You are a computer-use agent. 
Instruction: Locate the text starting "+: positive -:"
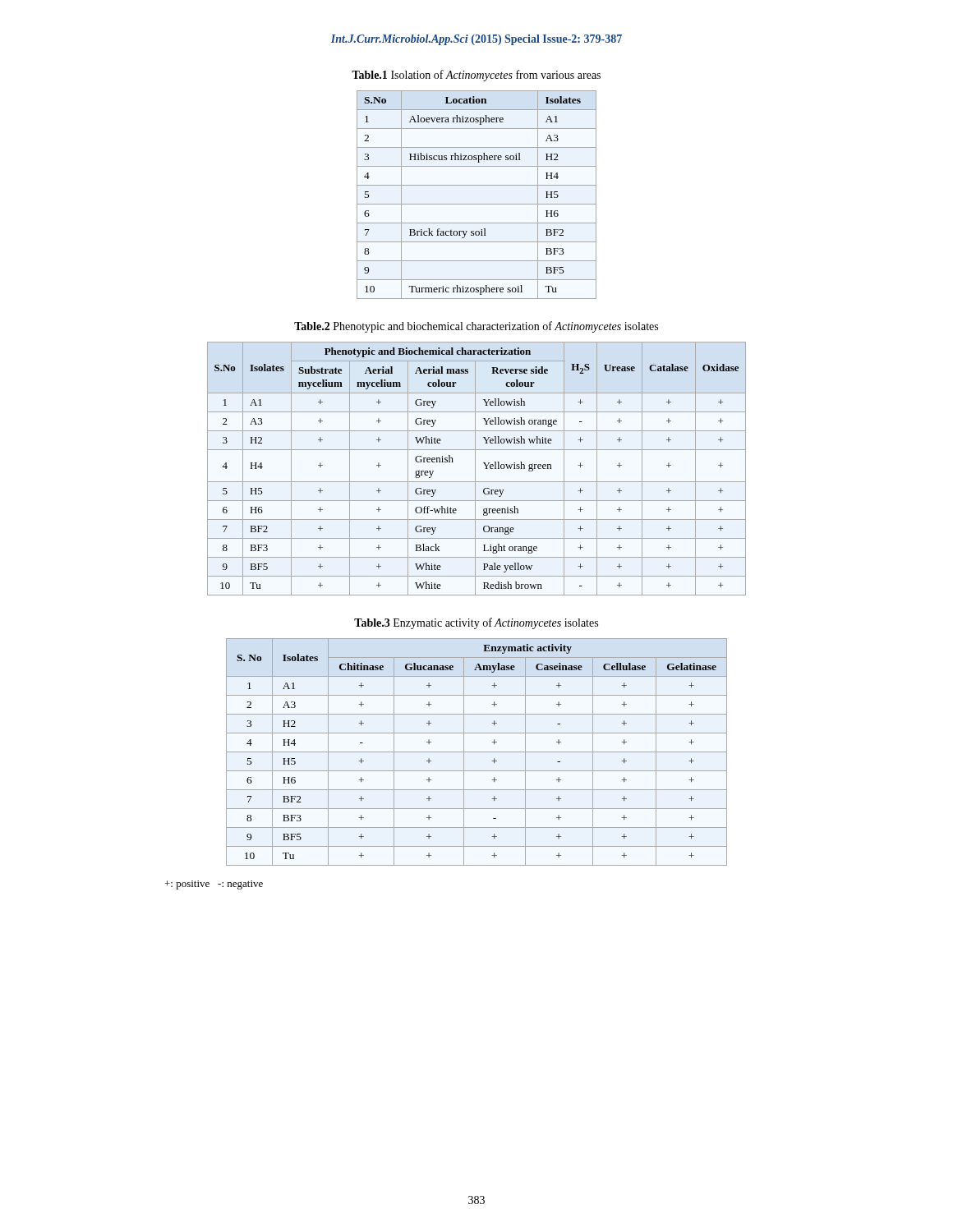(x=214, y=883)
